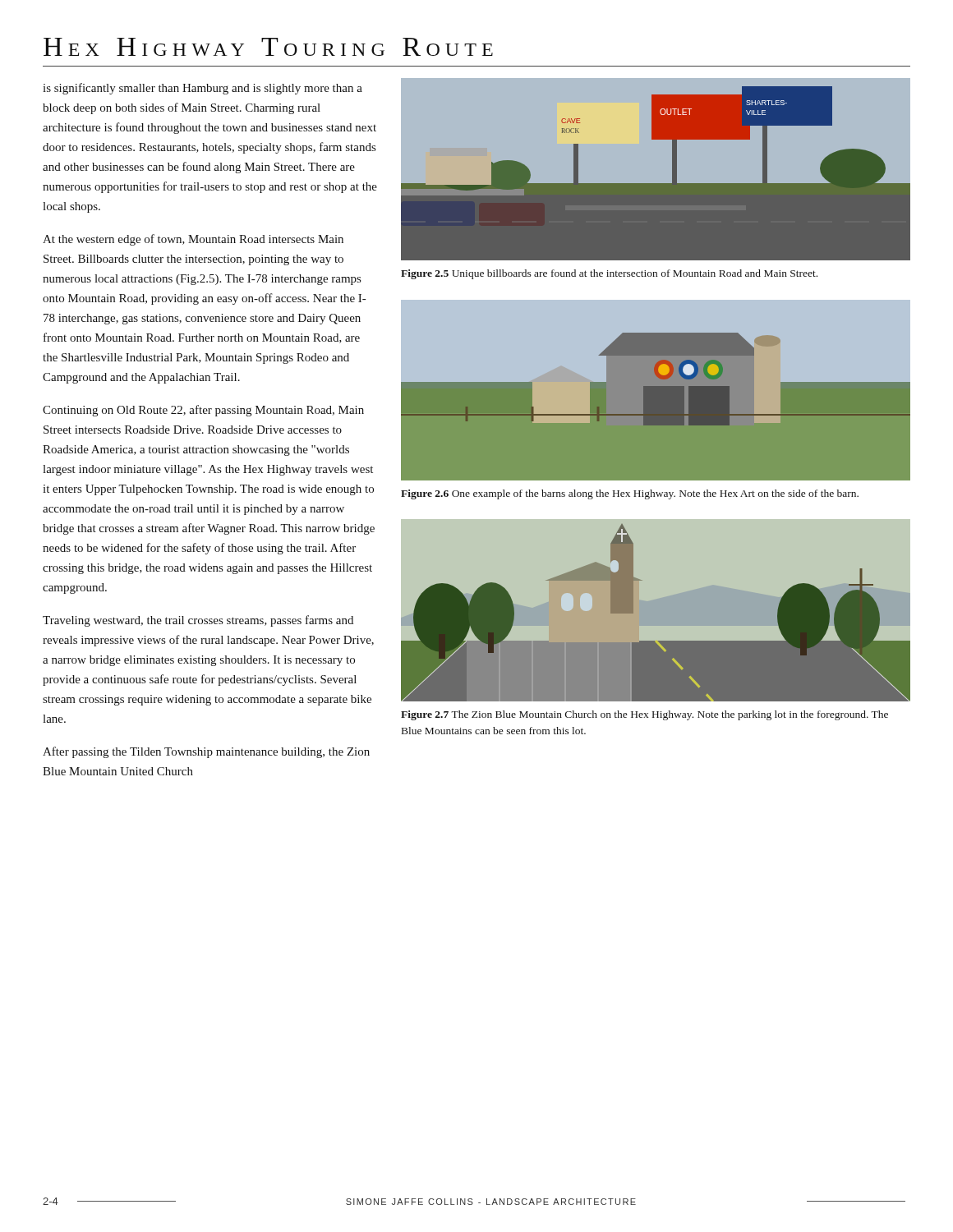Find the block on this page that starts "Continuing on Old Route 22, after passing Mountain"
This screenshot has height=1232, width=953.
pyautogui.click(x=210, y=499)
